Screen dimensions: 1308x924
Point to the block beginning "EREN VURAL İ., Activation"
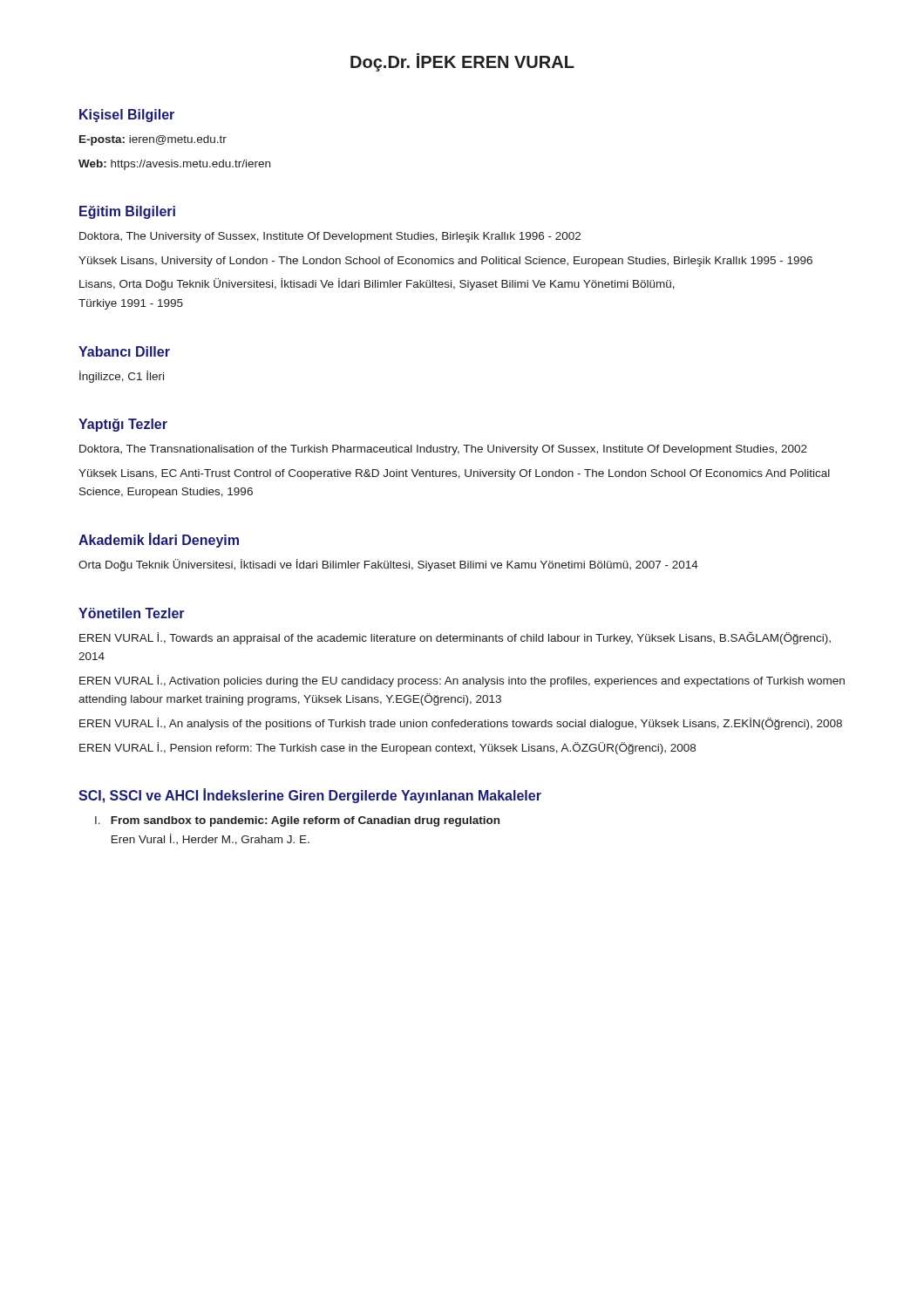462,690
